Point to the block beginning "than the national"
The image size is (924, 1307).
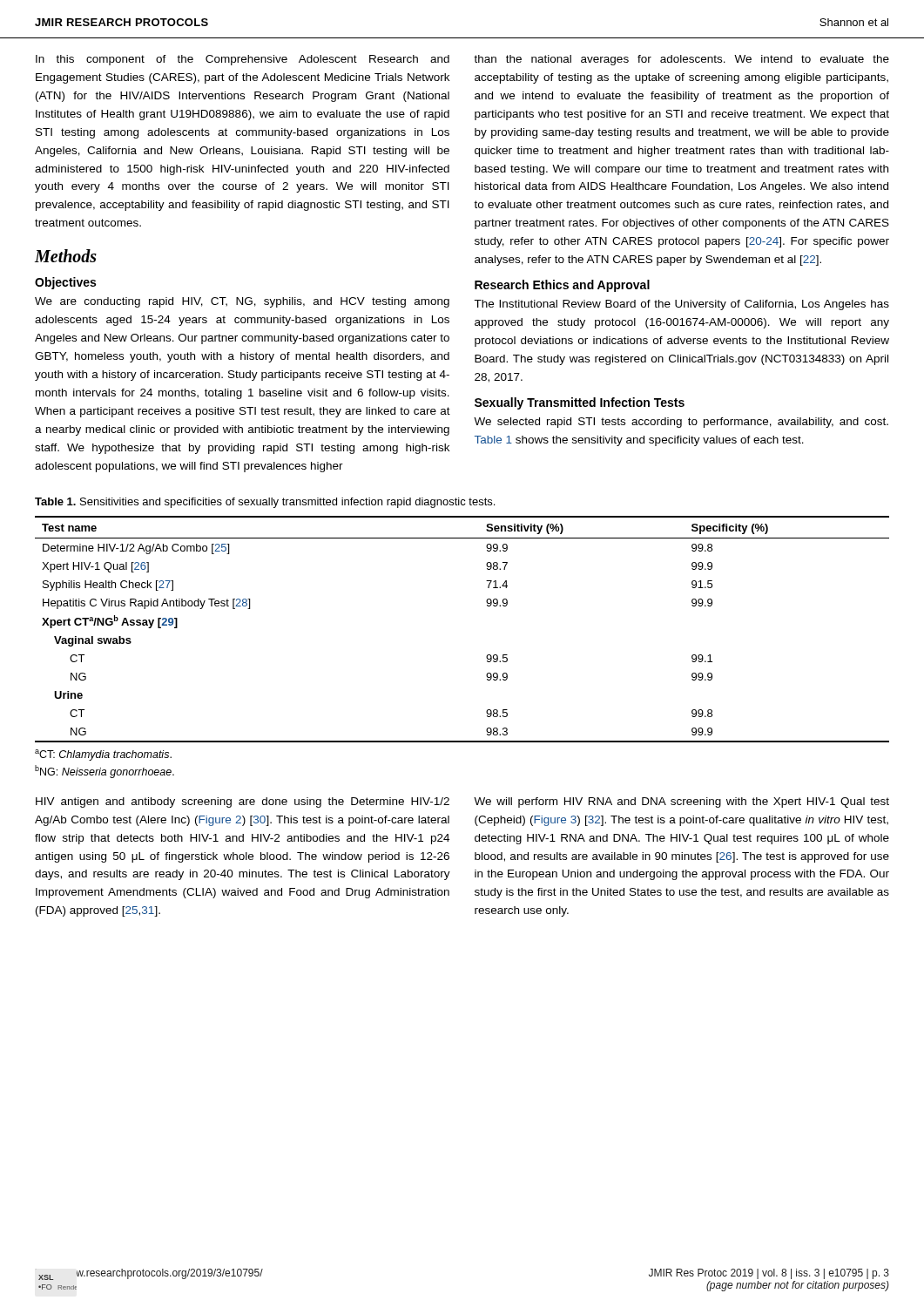[682, 160]
